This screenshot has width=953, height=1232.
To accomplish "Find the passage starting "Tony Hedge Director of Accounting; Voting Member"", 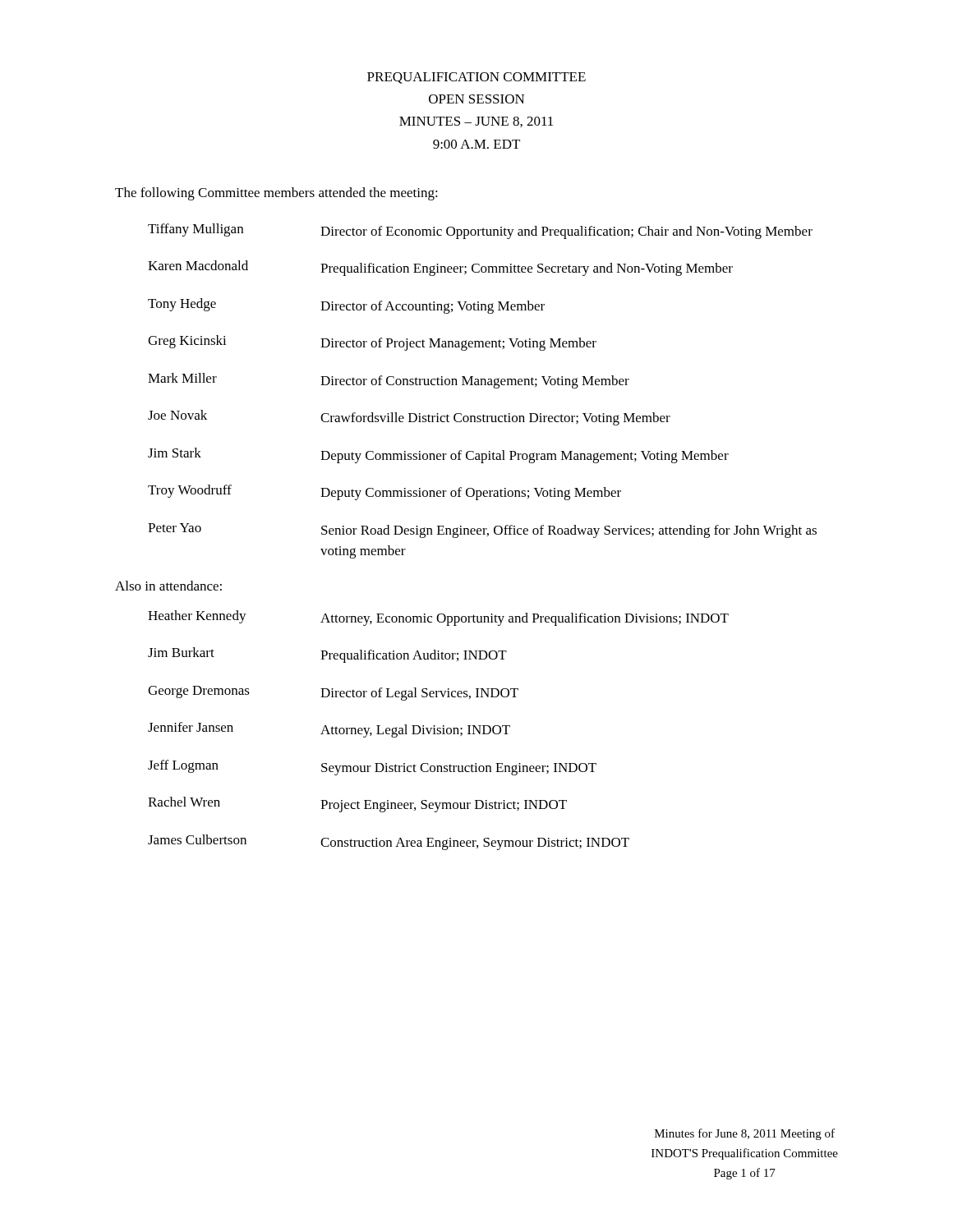I will pos(476,306).
